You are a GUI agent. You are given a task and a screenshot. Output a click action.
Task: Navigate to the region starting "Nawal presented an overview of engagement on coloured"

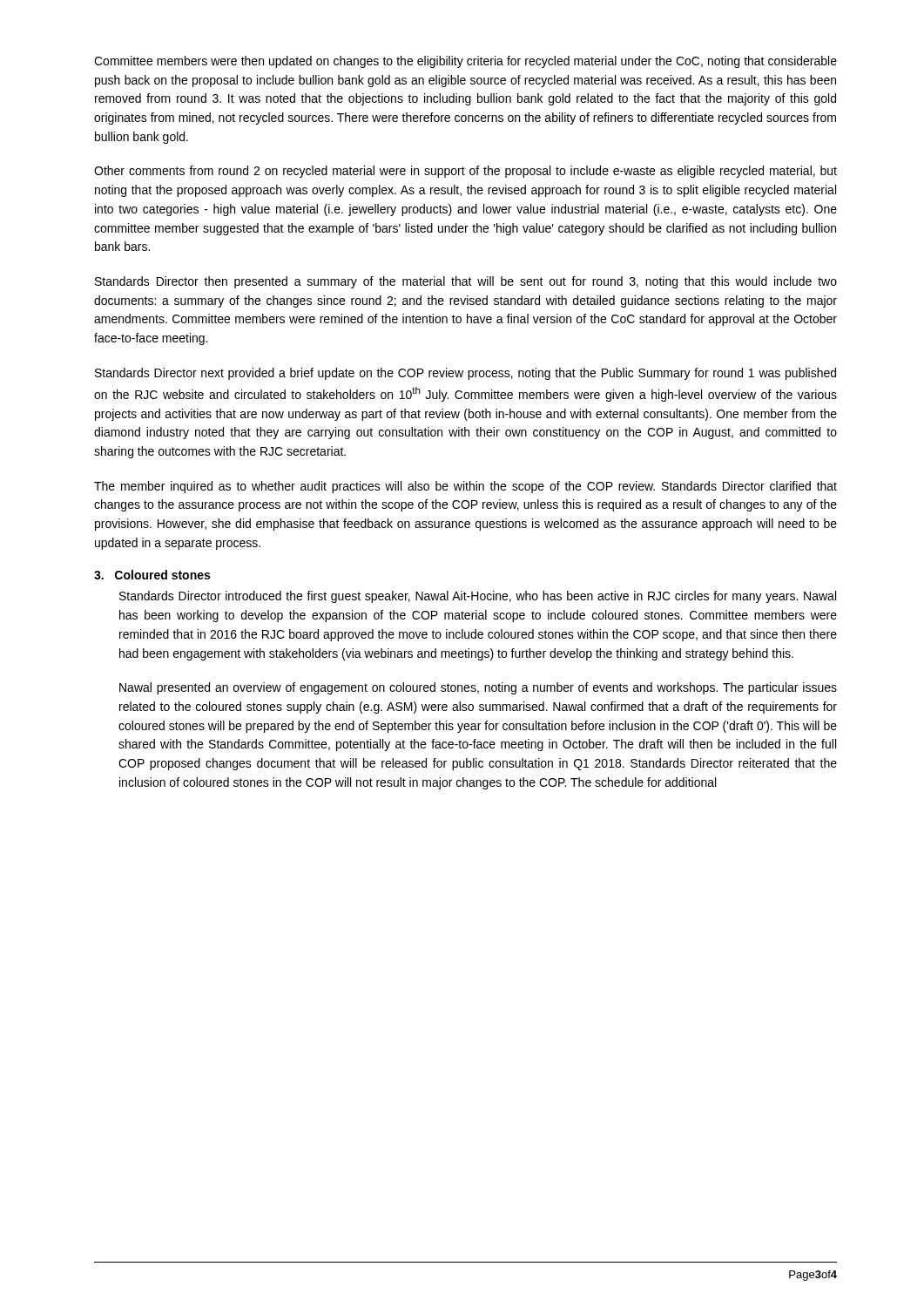tap(478, 735)
